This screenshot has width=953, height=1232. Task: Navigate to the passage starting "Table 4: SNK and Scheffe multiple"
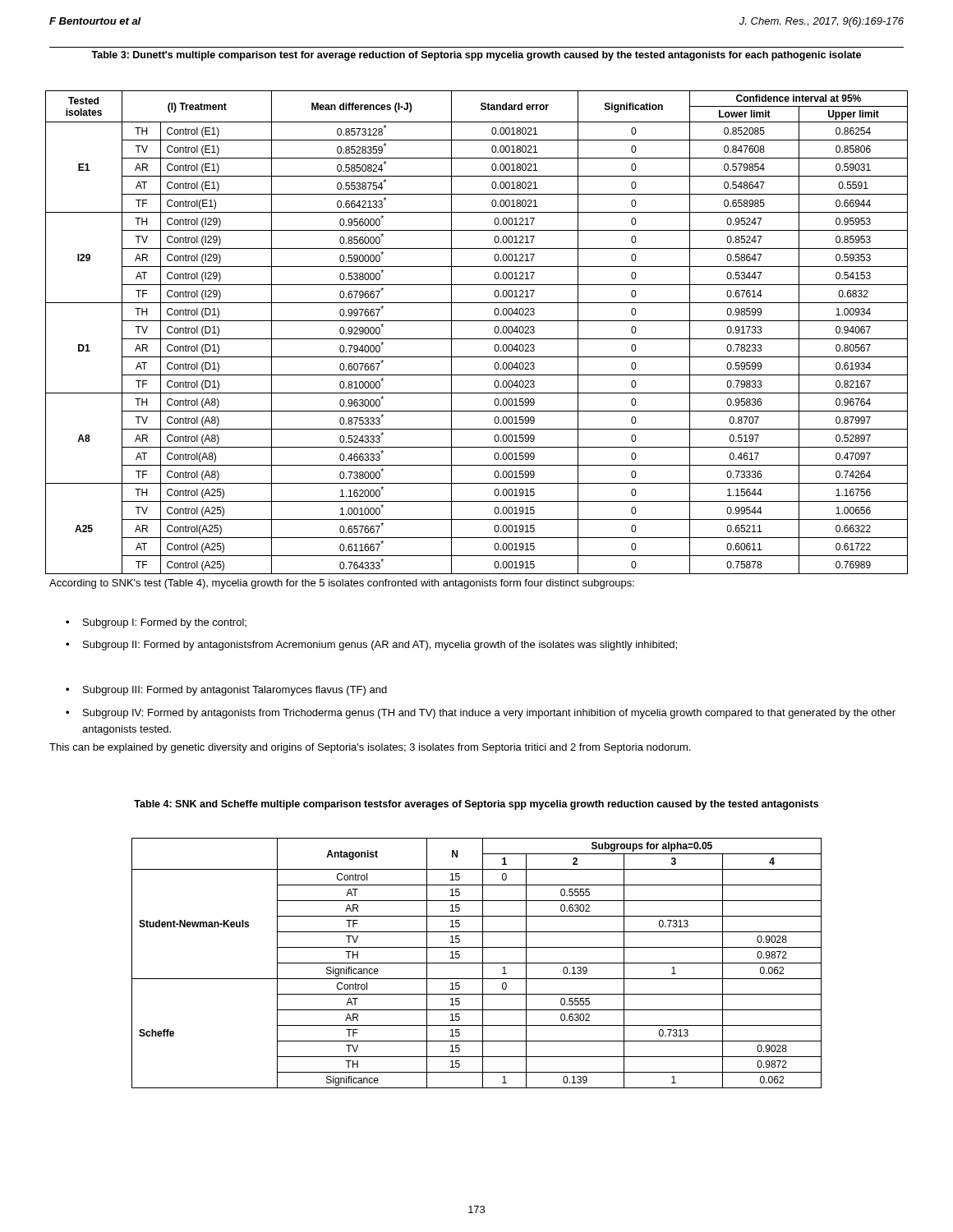(x=476, y=804)
